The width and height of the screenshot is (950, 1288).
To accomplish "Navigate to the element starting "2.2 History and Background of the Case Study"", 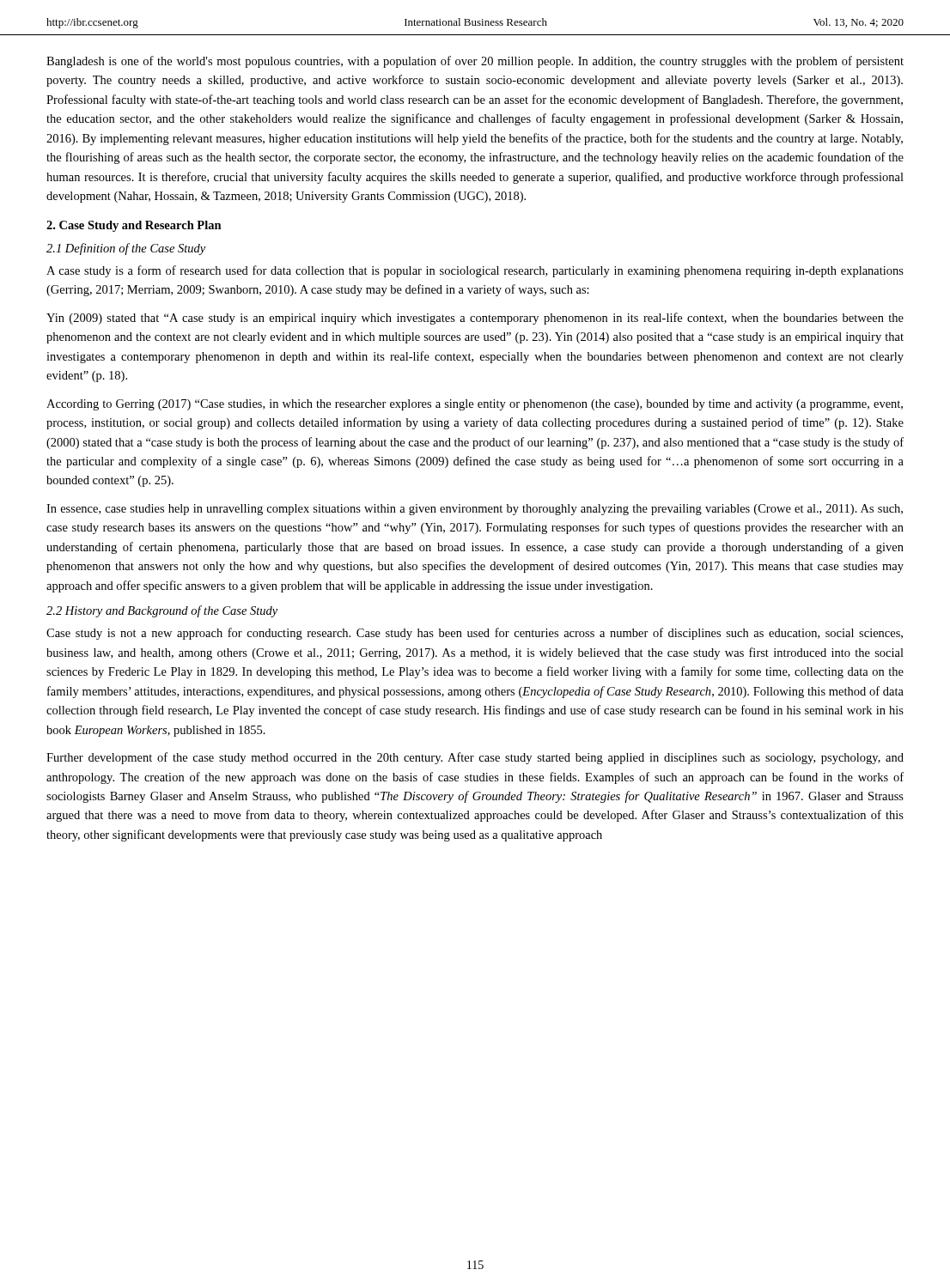I will click(x=162, y=611).
